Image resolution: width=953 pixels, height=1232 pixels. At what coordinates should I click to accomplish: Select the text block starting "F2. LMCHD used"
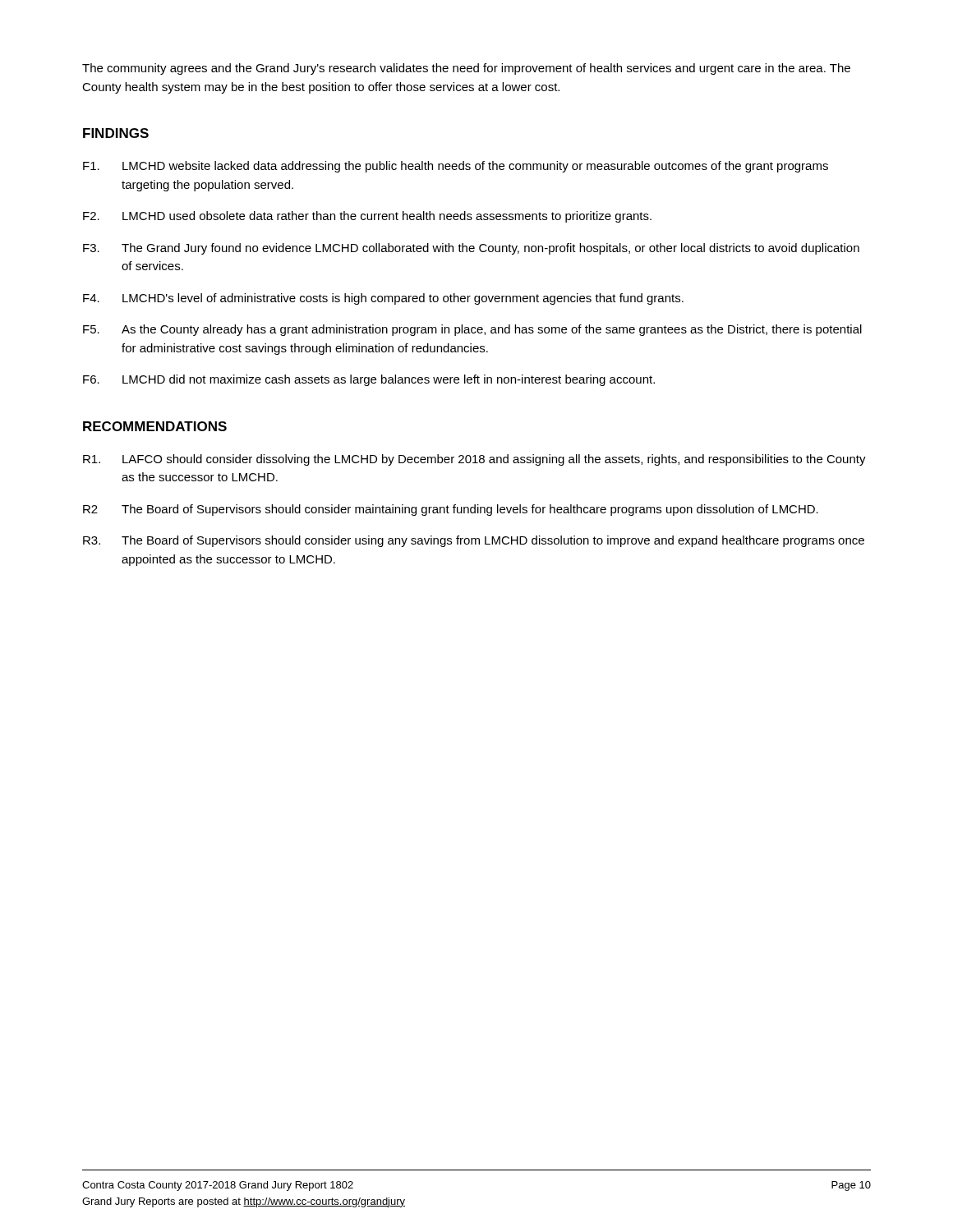(476, 216)
